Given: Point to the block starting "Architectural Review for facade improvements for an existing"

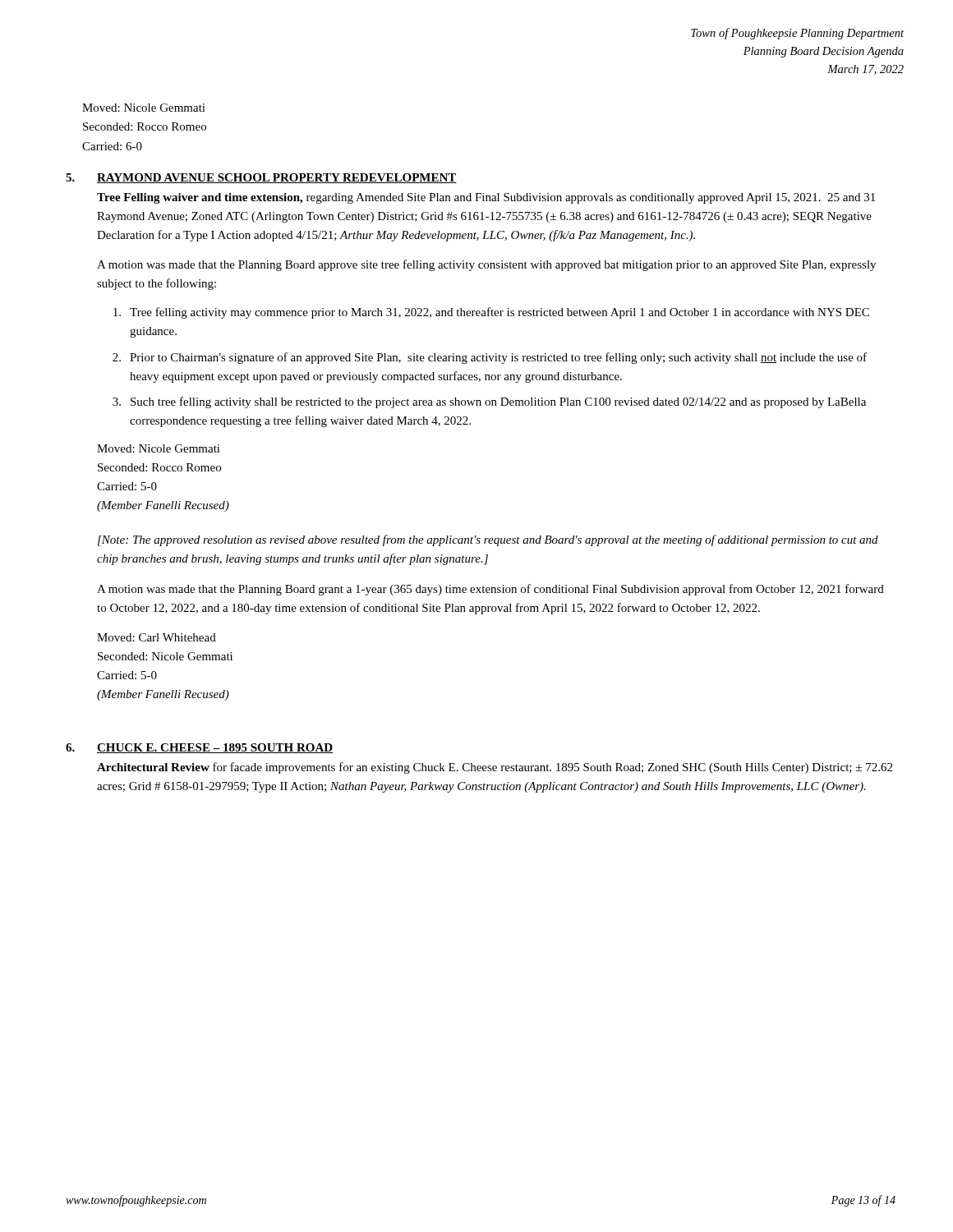Looking at the screenshot, I should click(495, 776).
